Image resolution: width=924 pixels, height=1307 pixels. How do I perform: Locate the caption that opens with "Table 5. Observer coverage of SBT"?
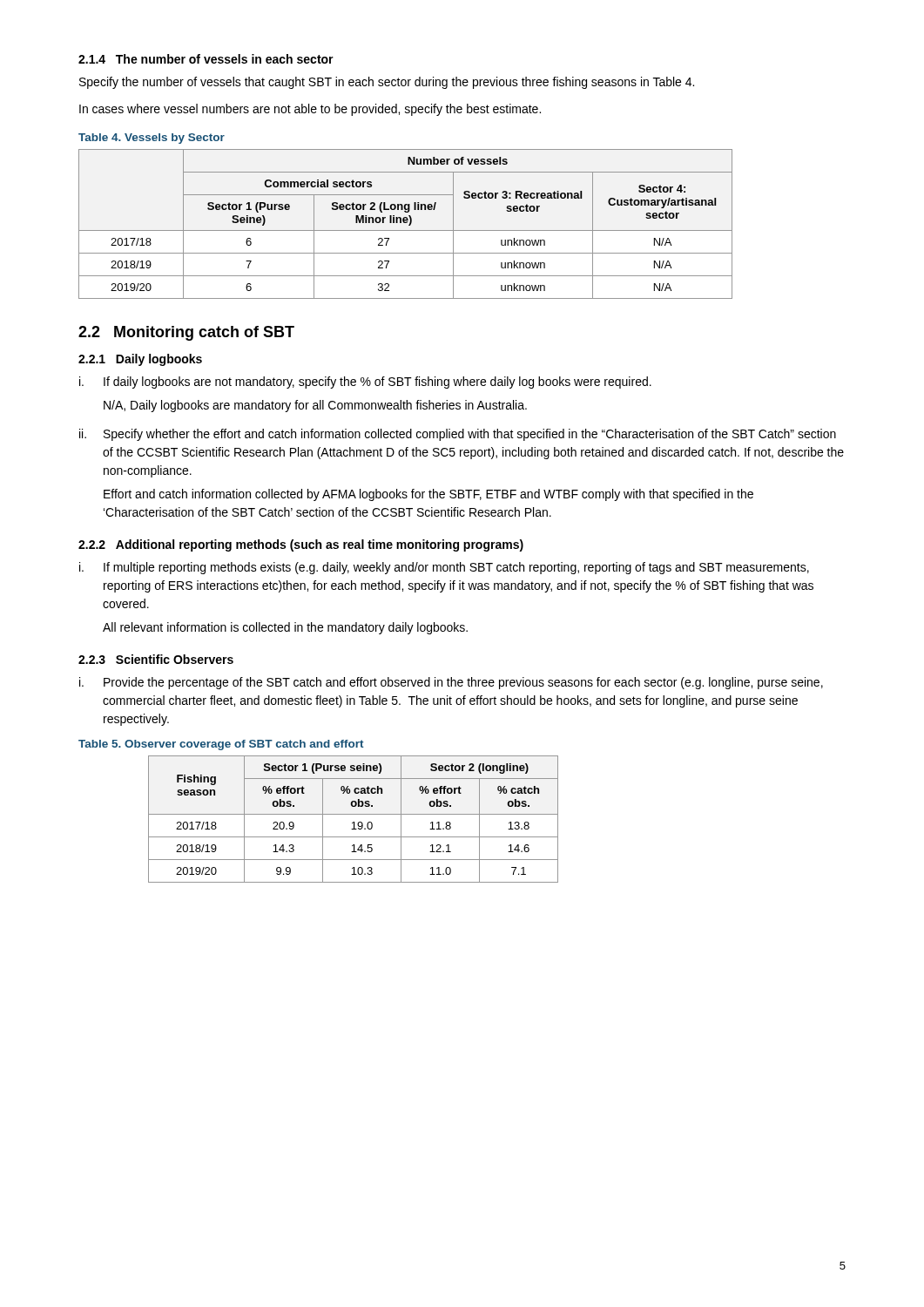pos(221,744)
